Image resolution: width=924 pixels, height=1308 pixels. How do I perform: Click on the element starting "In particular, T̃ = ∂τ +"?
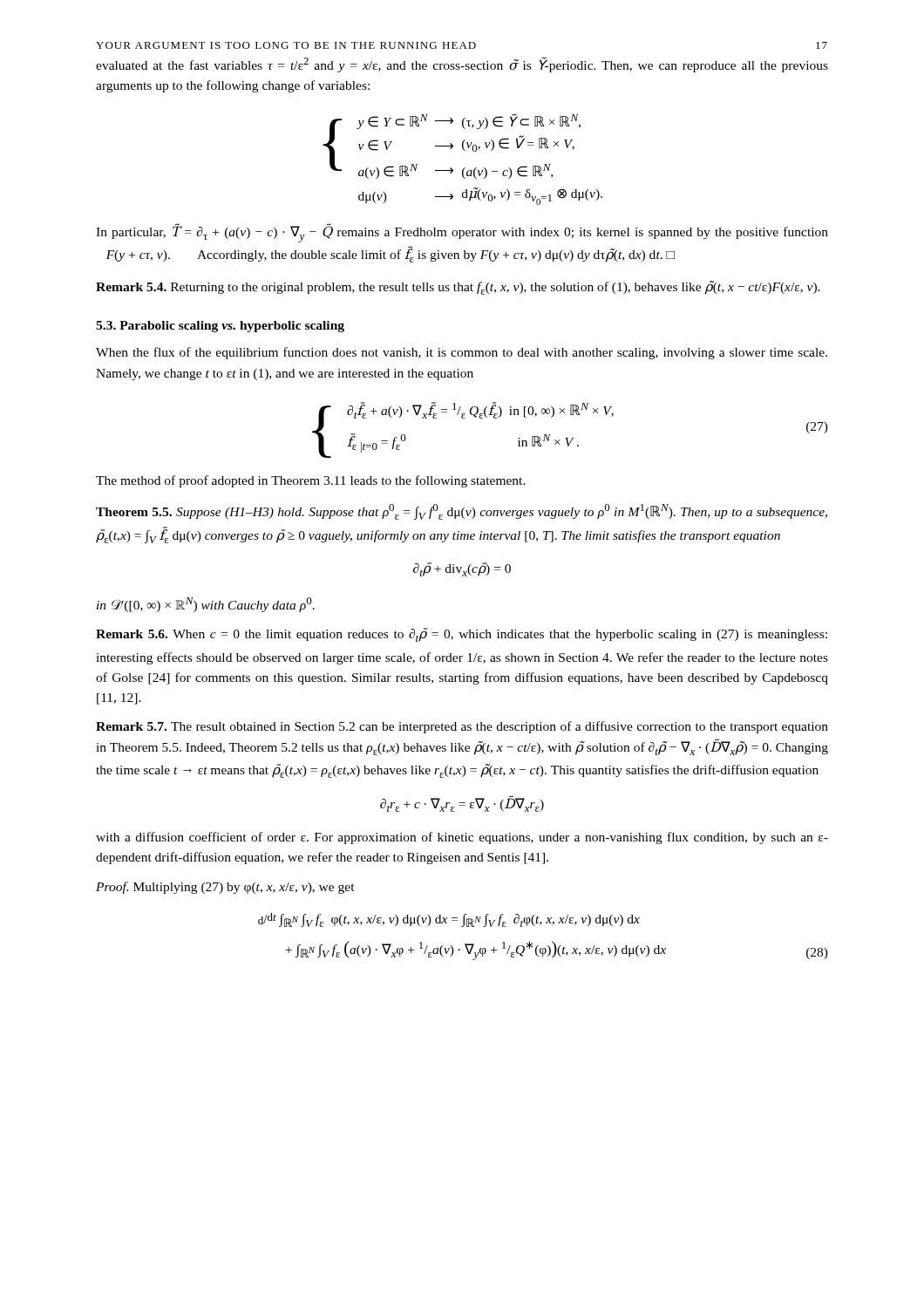(x=462, y=245)
